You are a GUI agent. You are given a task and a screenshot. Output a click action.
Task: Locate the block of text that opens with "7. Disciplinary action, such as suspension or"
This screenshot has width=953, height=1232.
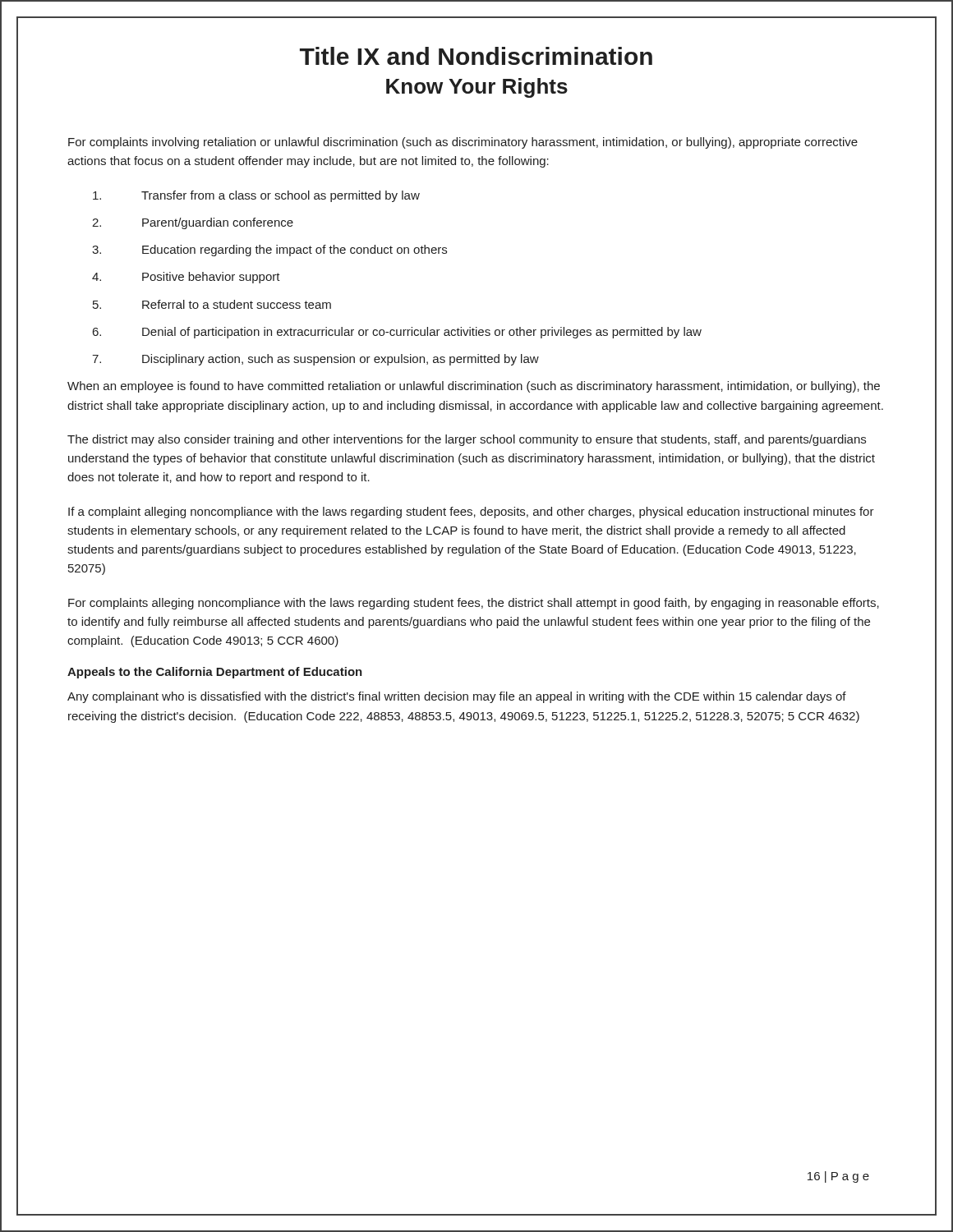coord(476,359)
